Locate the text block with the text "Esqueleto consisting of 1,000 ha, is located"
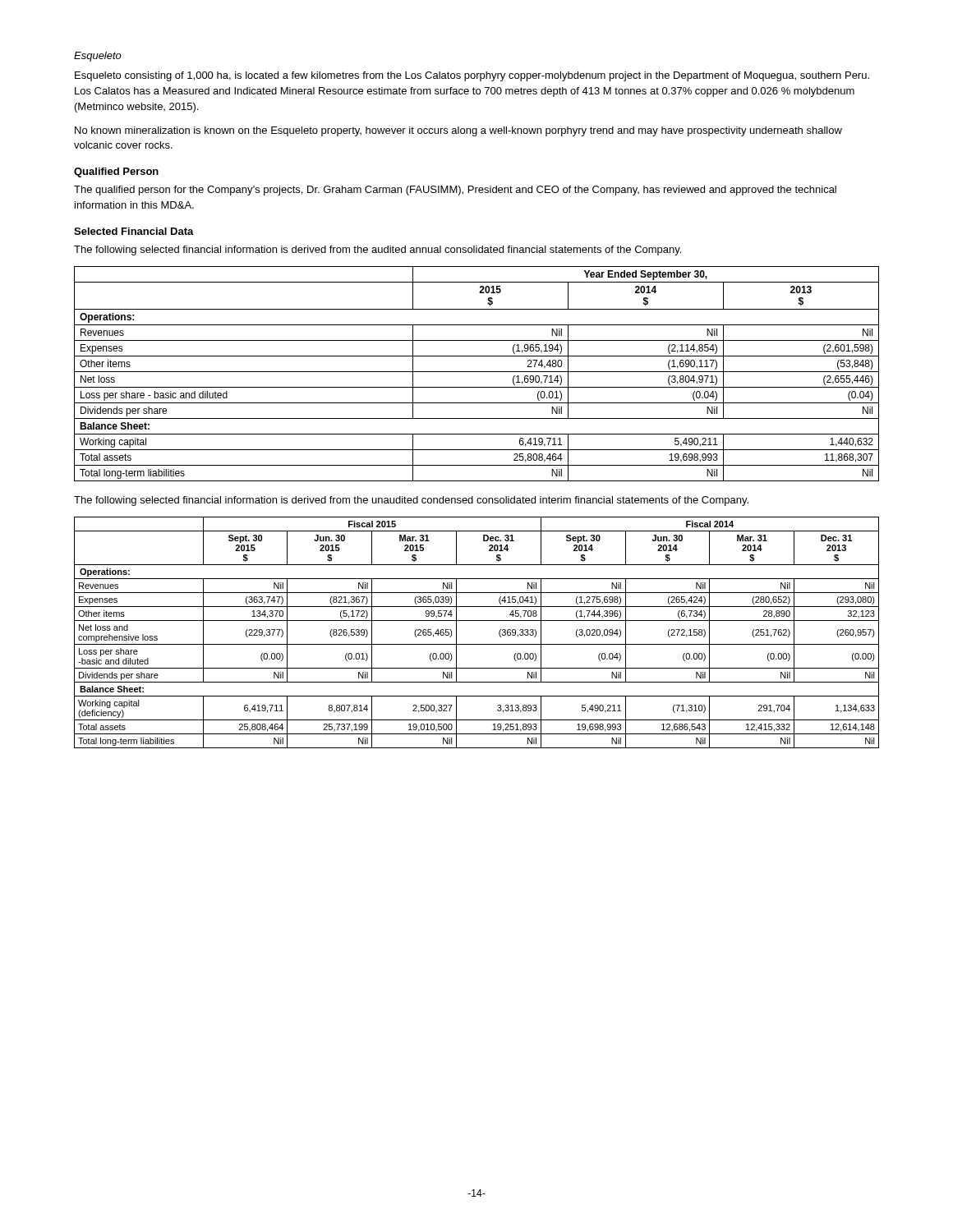Viewport: 953px width, 1232px height. 472,91
